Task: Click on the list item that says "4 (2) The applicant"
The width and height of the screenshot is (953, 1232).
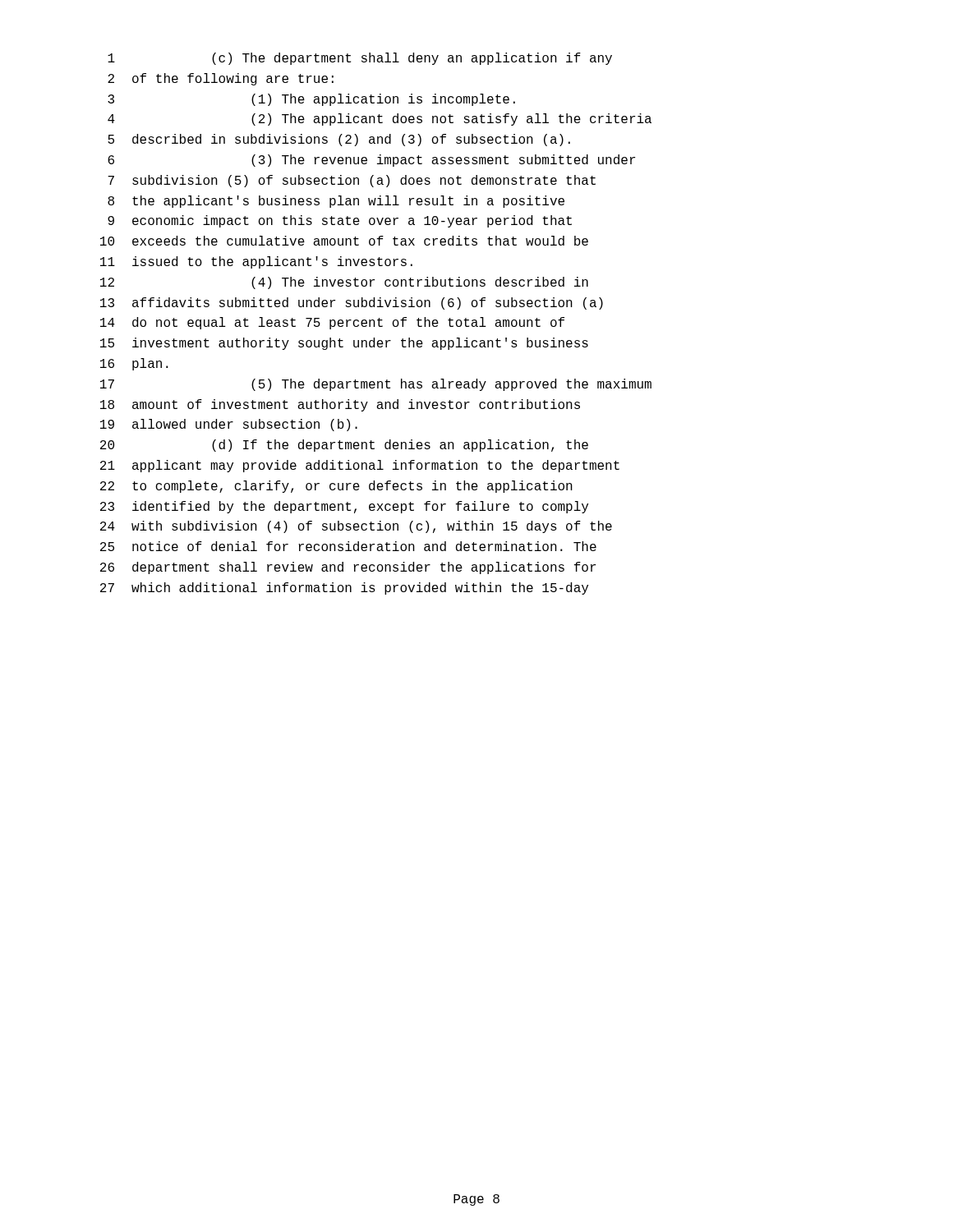Action: click(476, 121)
